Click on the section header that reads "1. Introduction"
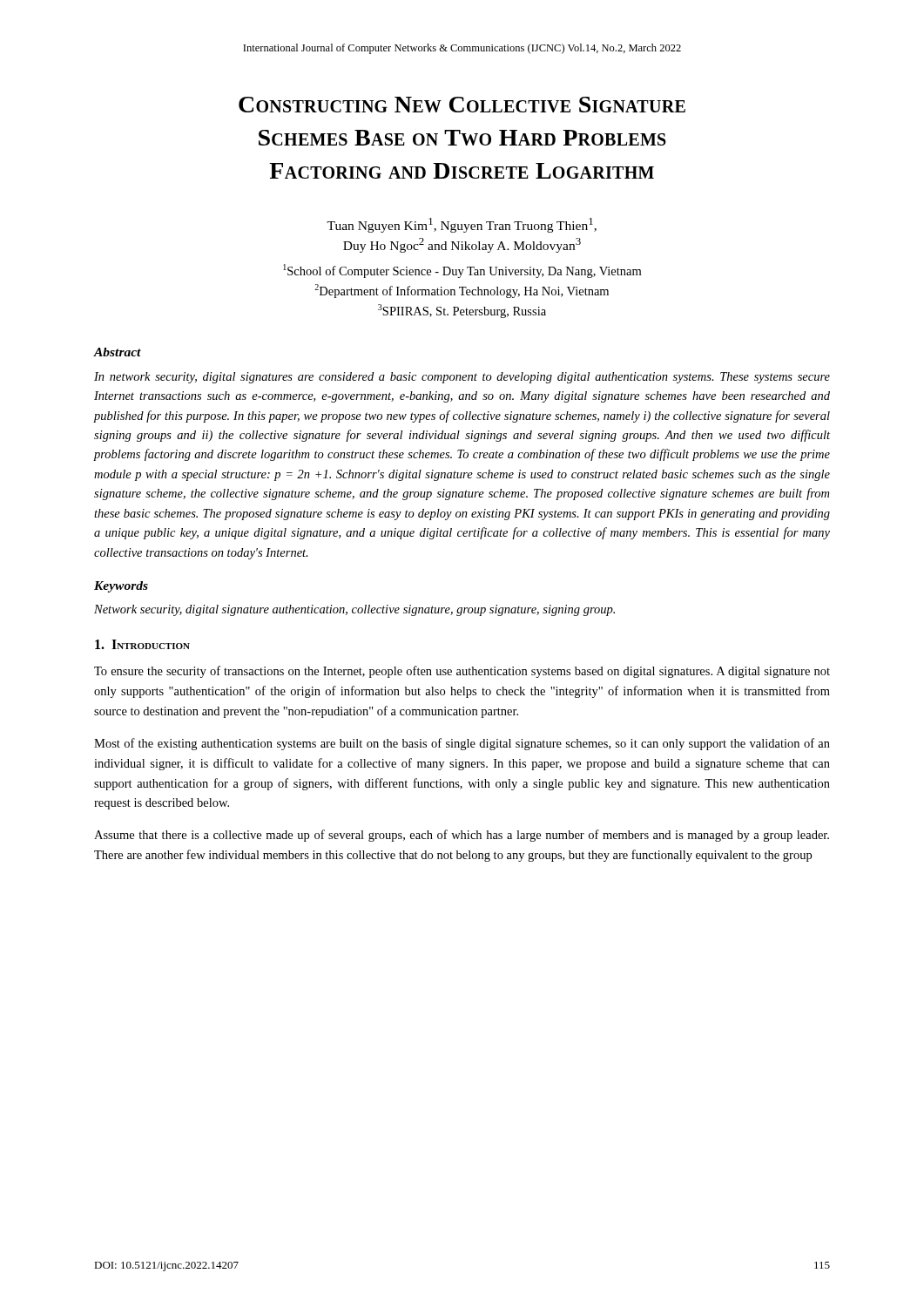This screenshot has height=1307, width=924. (x=142, y=644)
